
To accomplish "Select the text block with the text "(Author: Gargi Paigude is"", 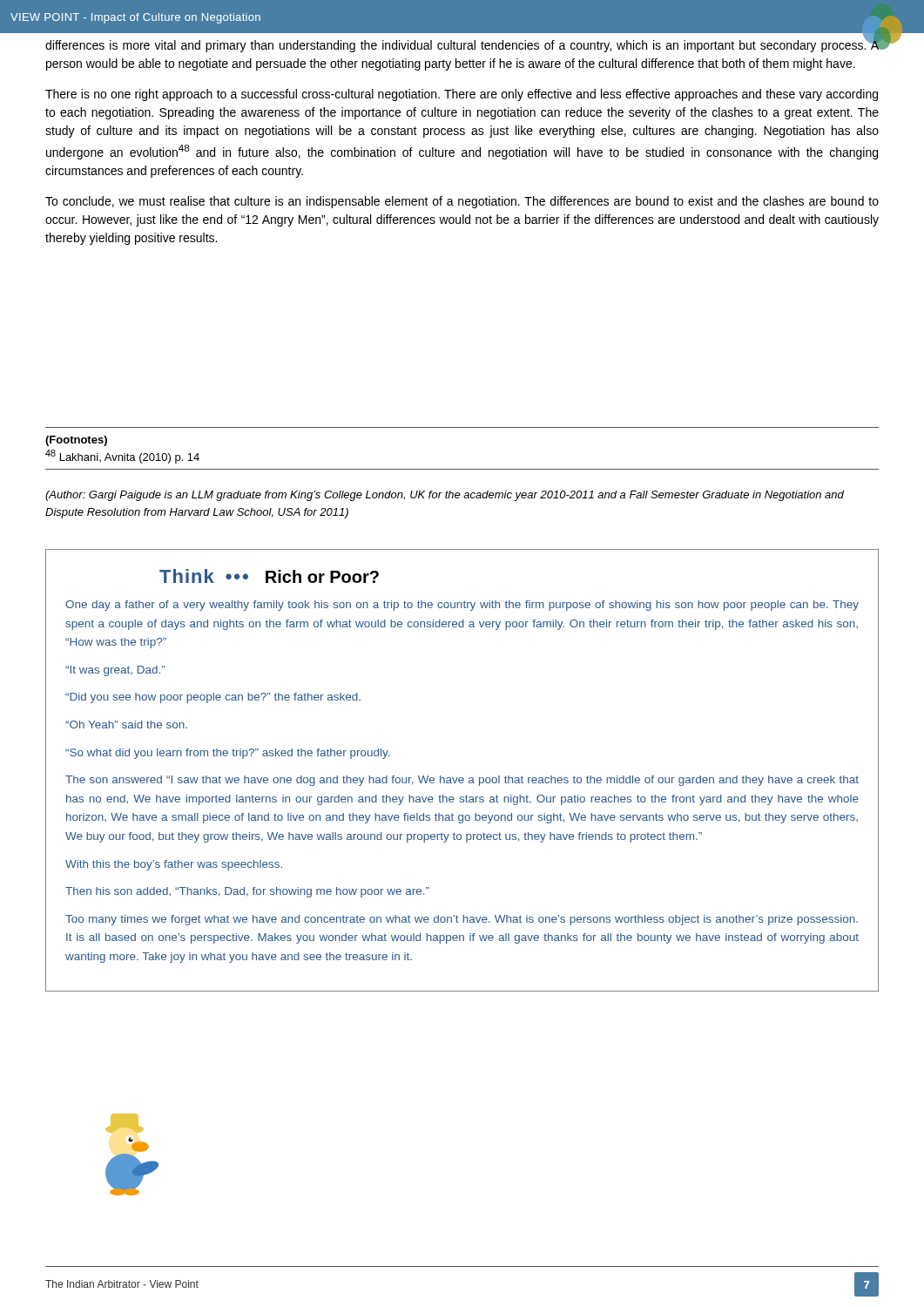I will point(444,503).
